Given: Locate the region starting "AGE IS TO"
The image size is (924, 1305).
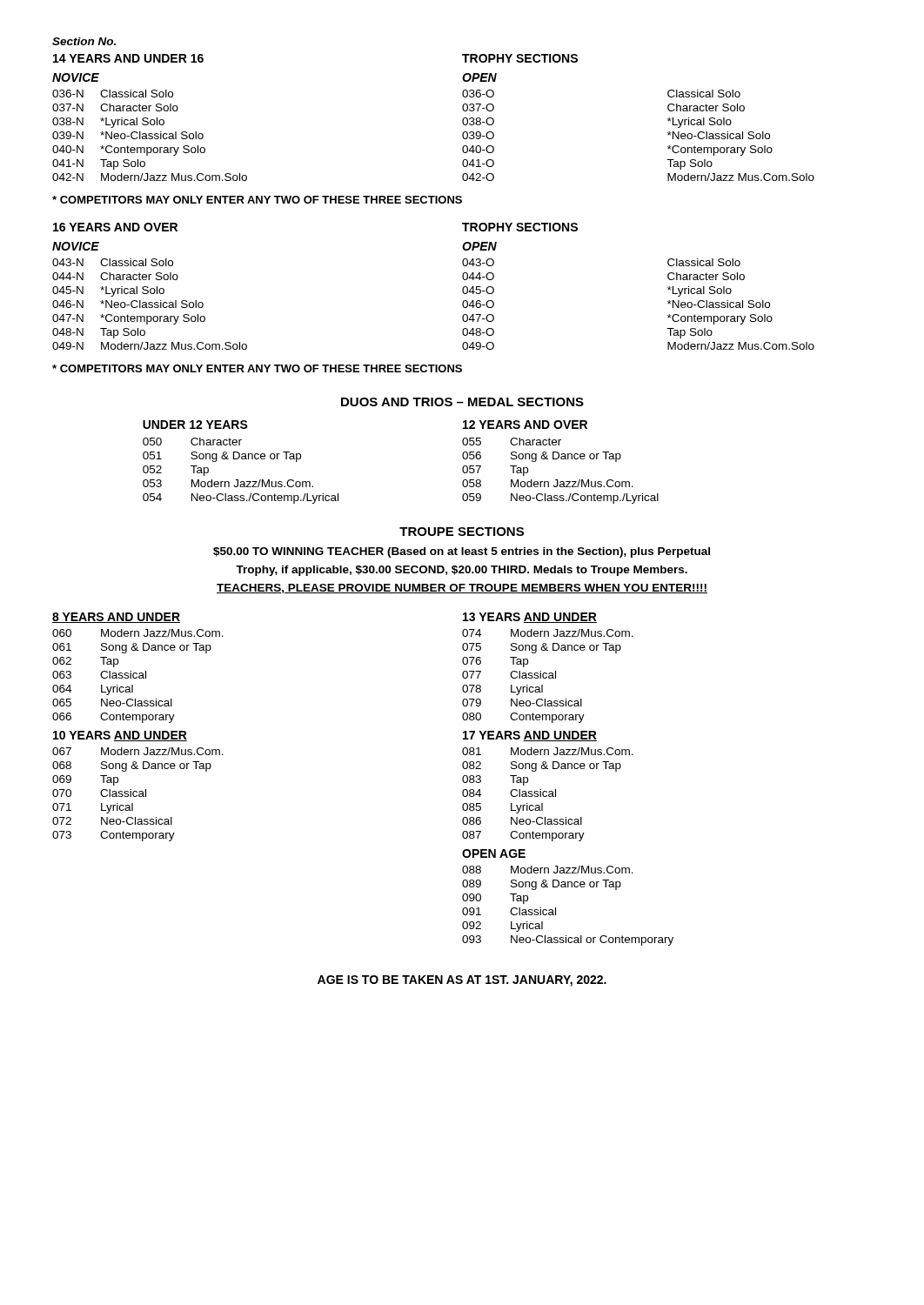Looking at the screenshot, I should point(462,979).
